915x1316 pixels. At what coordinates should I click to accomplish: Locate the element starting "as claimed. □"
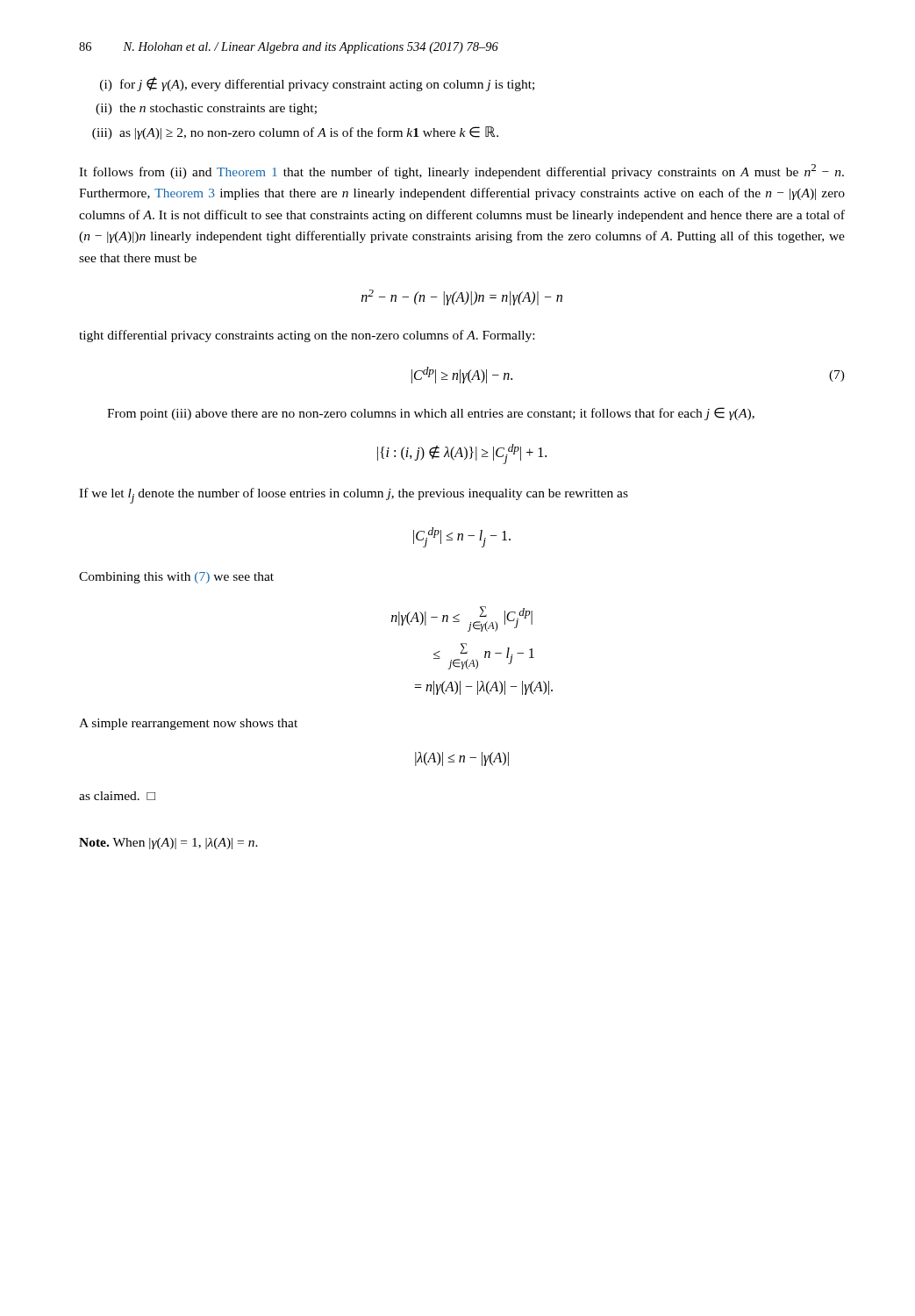[117, 795]
